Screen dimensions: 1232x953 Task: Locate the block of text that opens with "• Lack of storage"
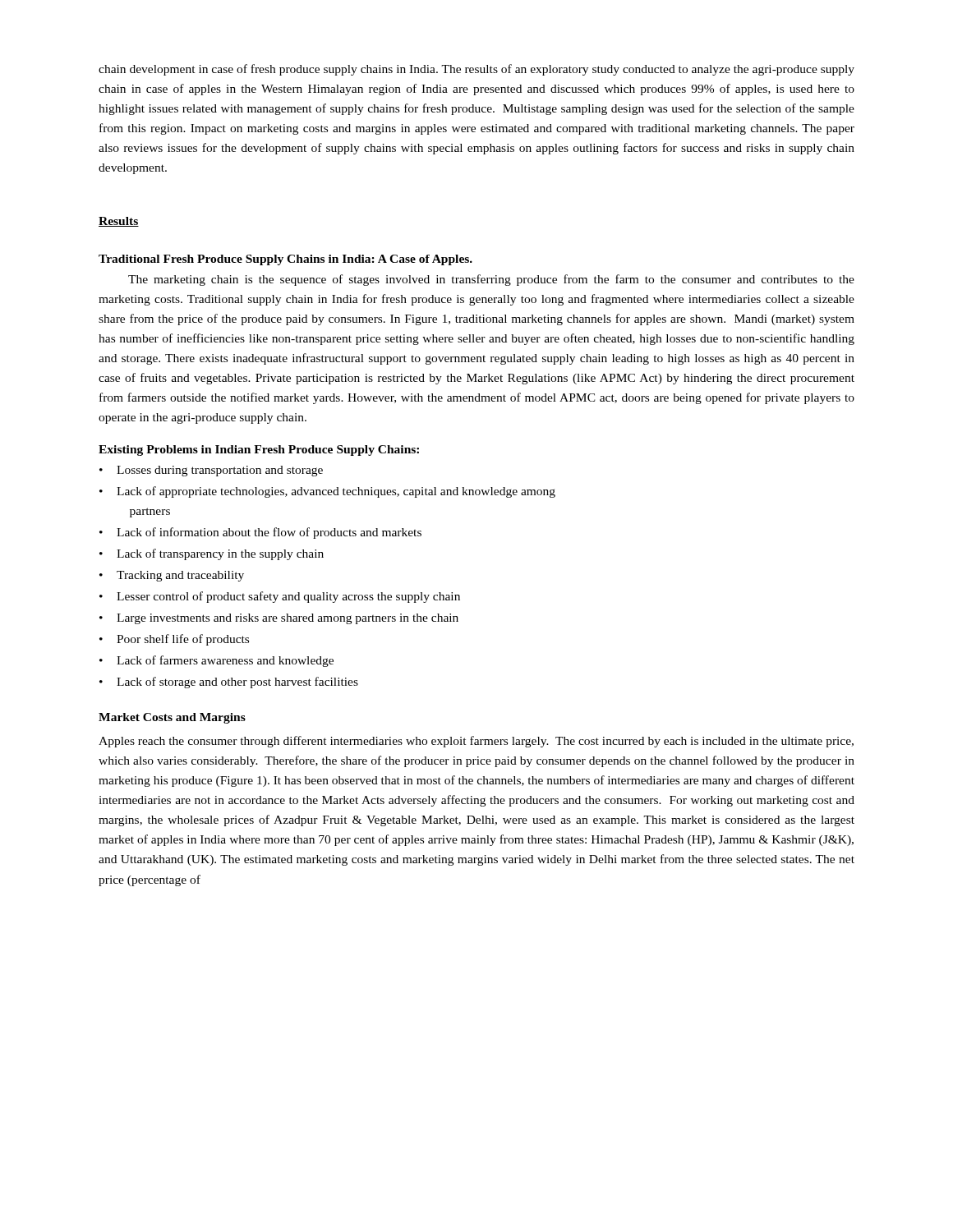(x=229, y=683)
